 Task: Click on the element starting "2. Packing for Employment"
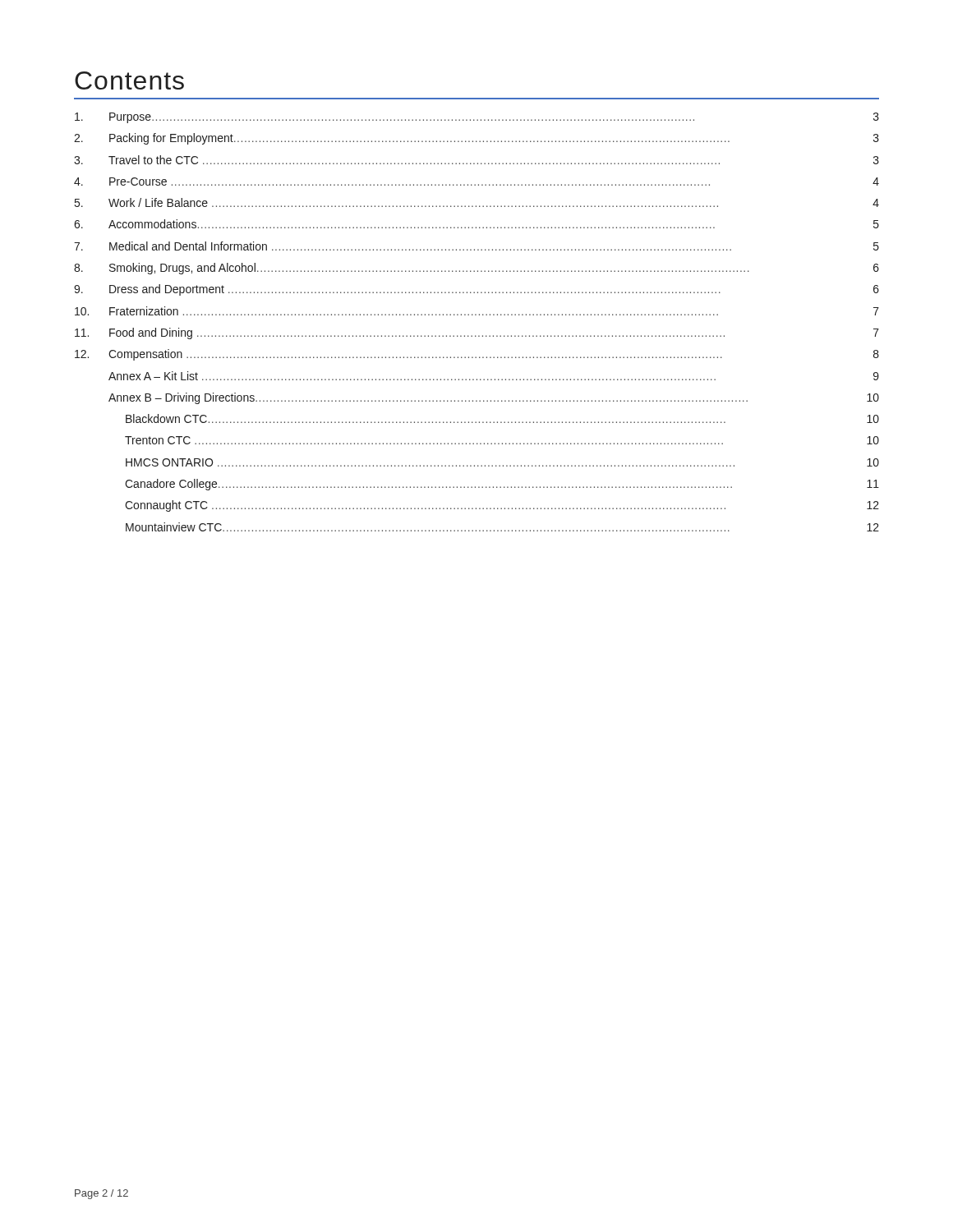476,138
